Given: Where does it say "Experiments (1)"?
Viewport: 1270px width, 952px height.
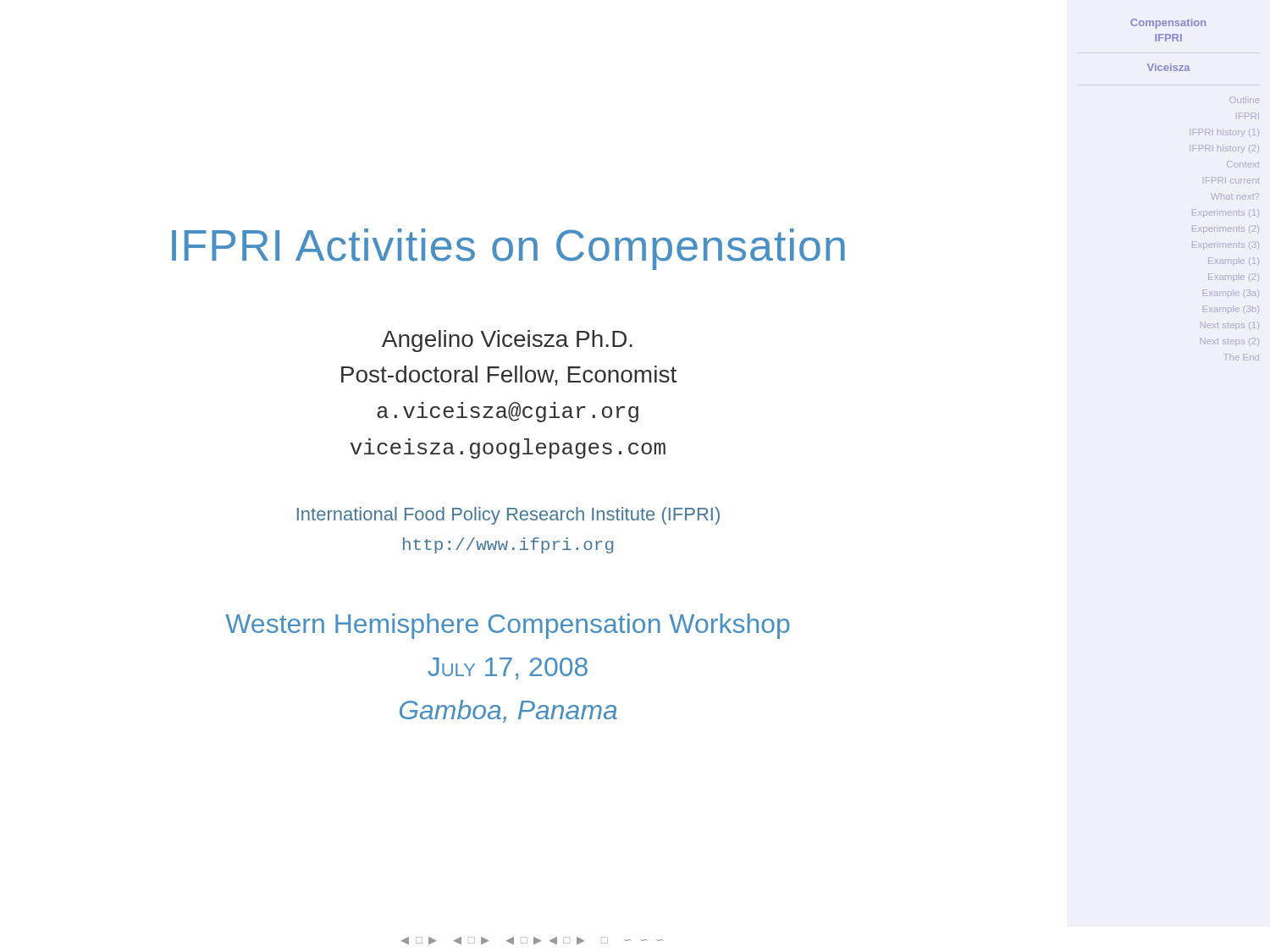Looking at the screenshot, I should pyautogui.click(x=1225, y=212).
